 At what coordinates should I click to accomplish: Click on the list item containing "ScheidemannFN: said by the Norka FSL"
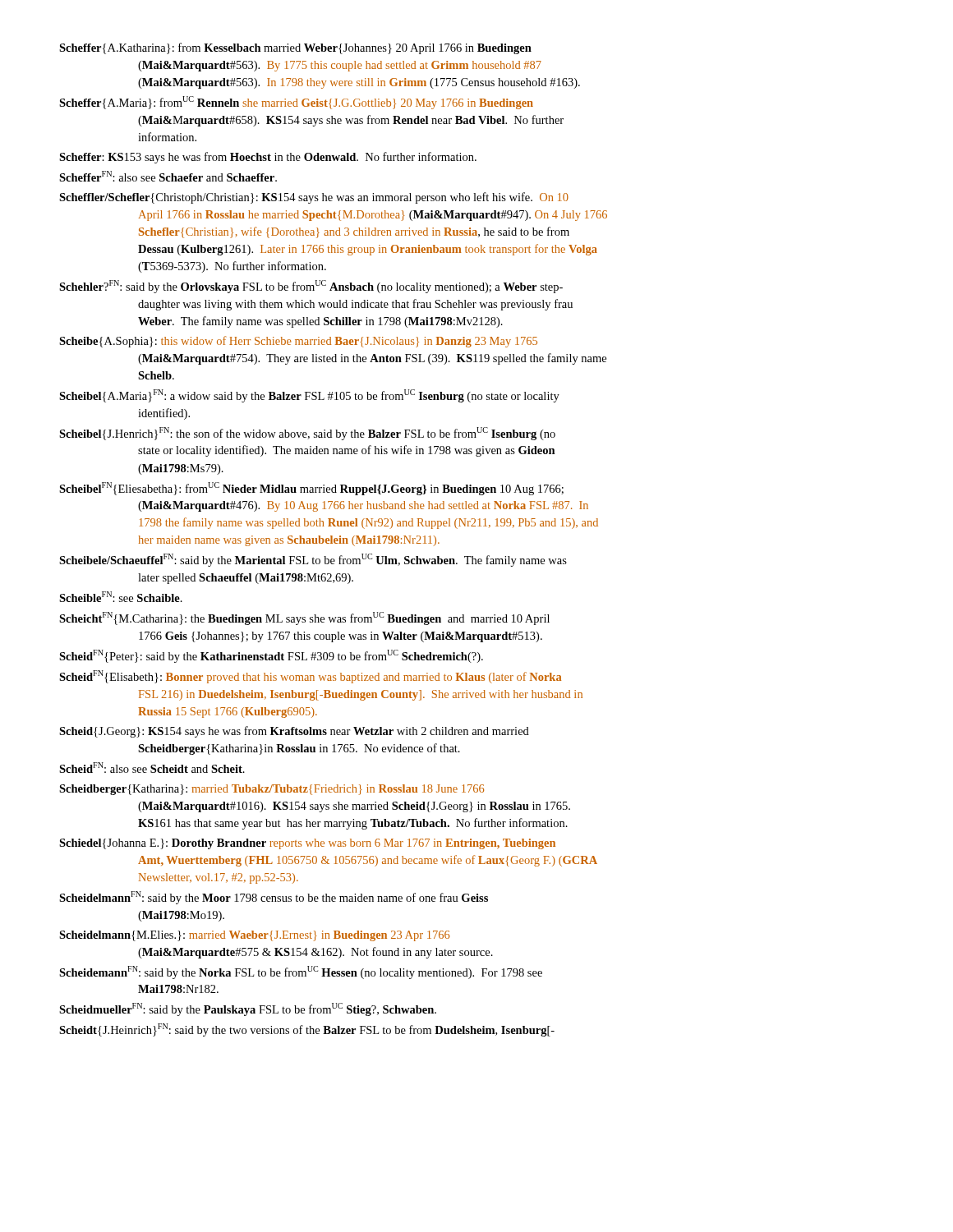(301, 980)
